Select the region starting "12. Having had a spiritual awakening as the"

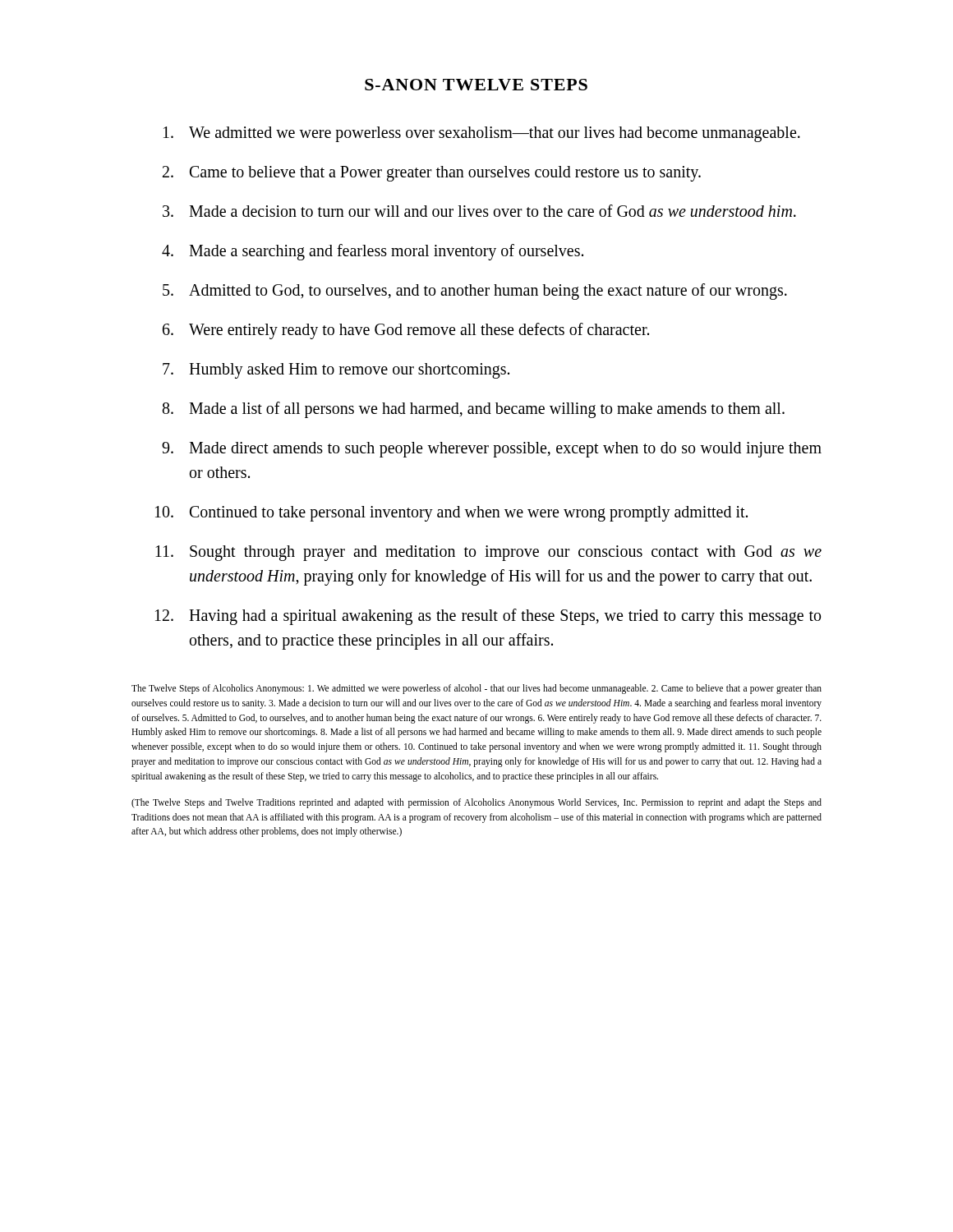click(476, 627)
